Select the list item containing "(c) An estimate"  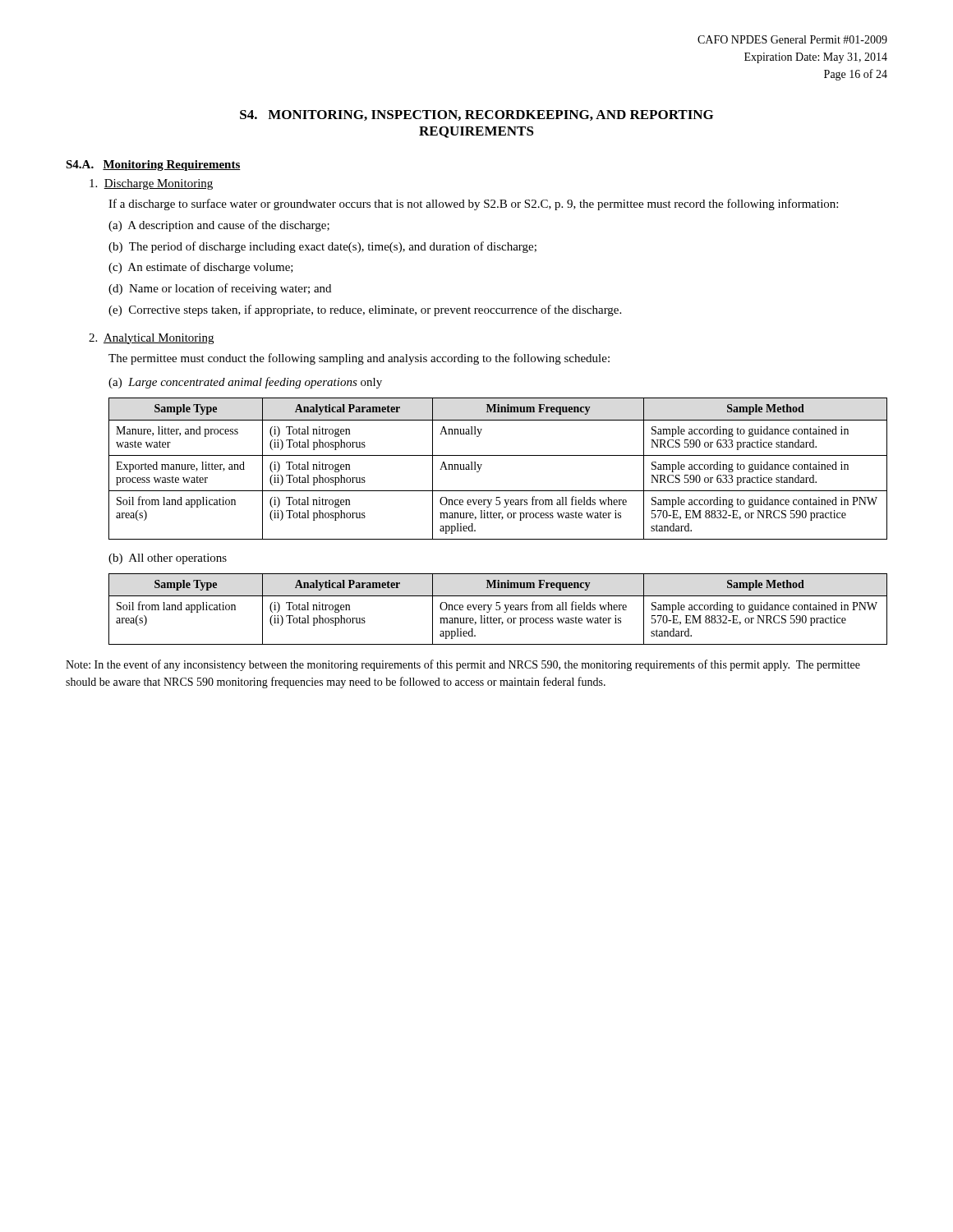pos(201,267)
